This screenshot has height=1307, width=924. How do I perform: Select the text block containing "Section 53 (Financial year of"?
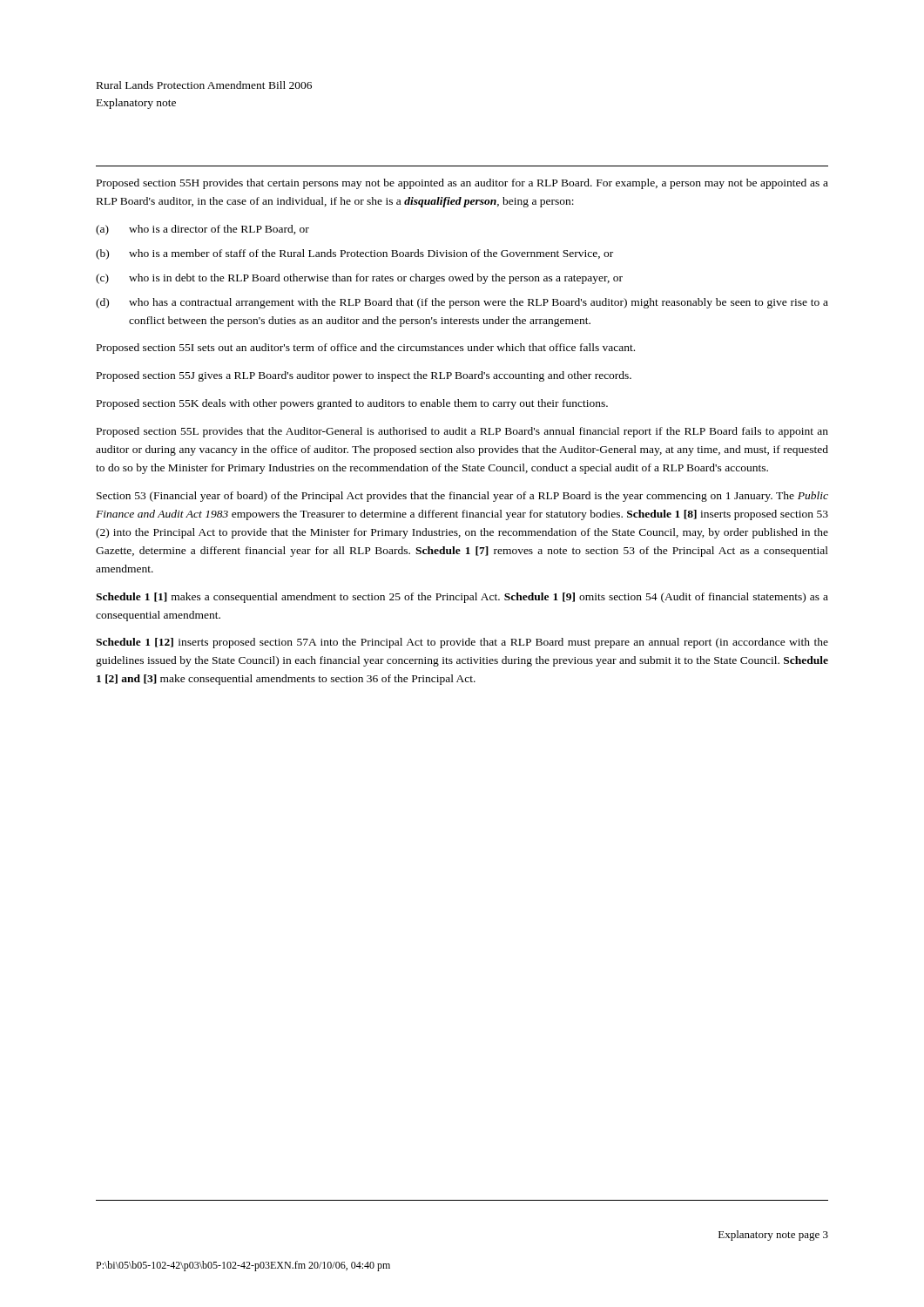[462, 532]
